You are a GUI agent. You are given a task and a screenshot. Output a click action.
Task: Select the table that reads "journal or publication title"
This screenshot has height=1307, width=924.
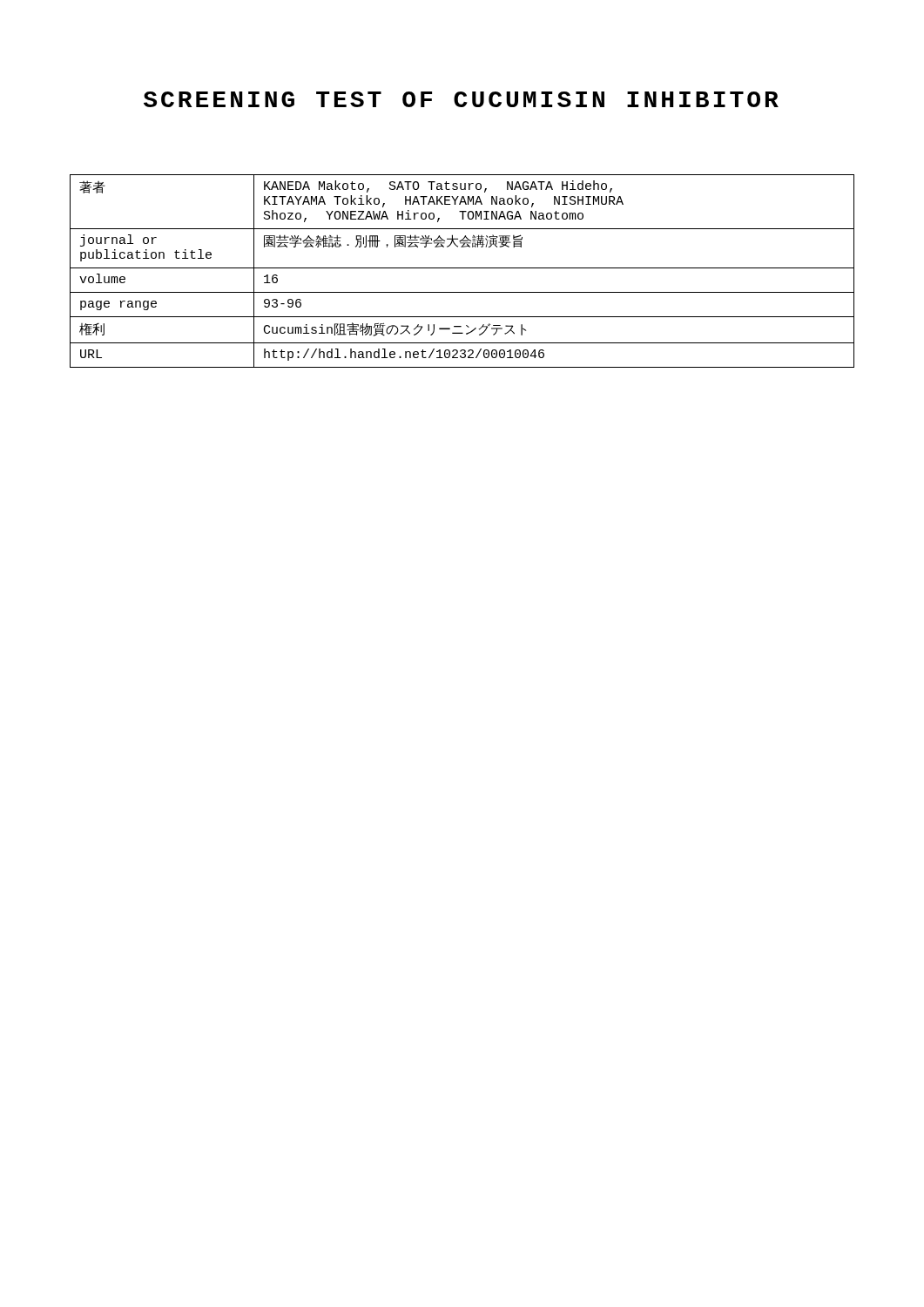[462, 271]
